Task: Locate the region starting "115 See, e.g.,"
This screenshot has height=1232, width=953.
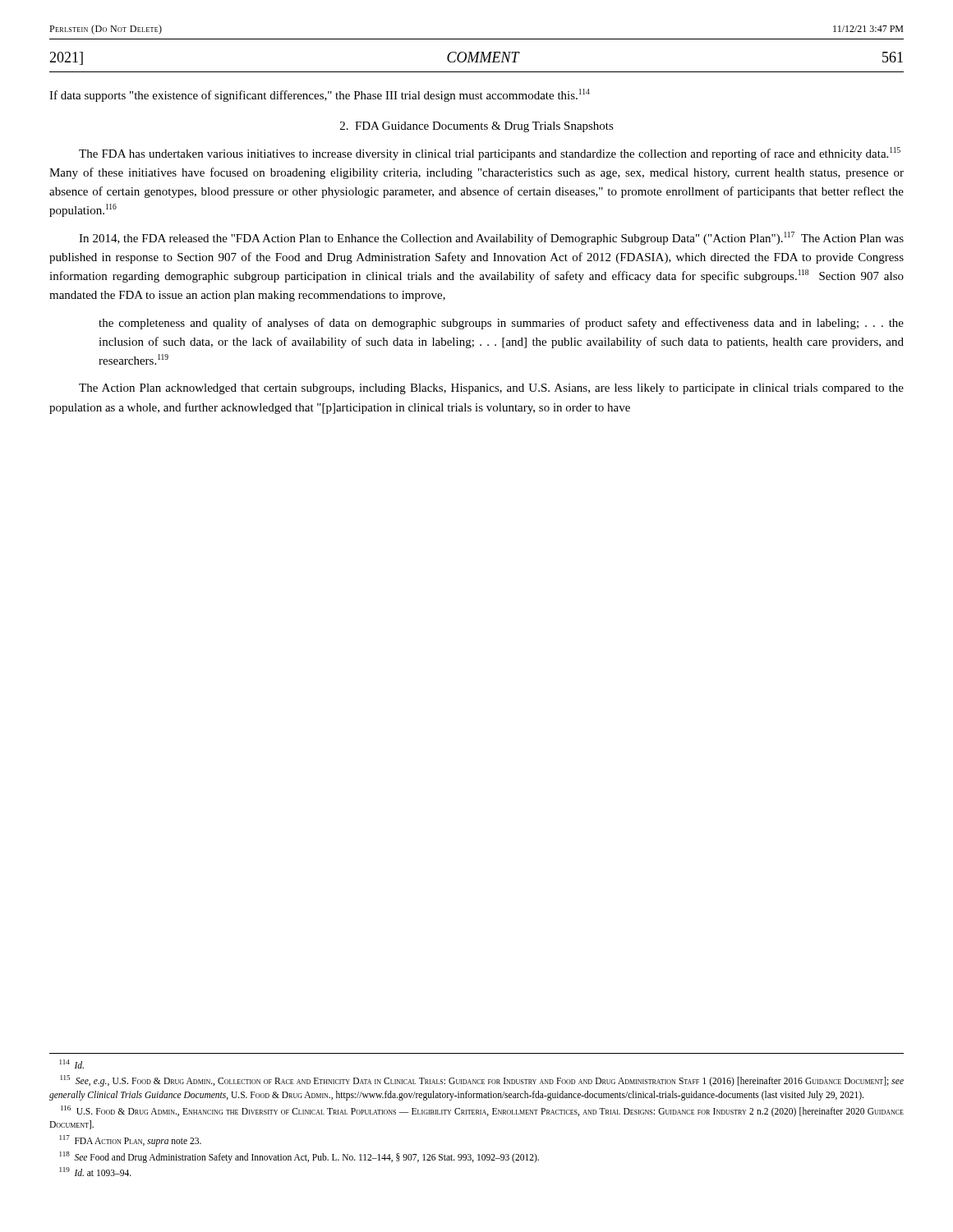Action: tap(476, 1087)
